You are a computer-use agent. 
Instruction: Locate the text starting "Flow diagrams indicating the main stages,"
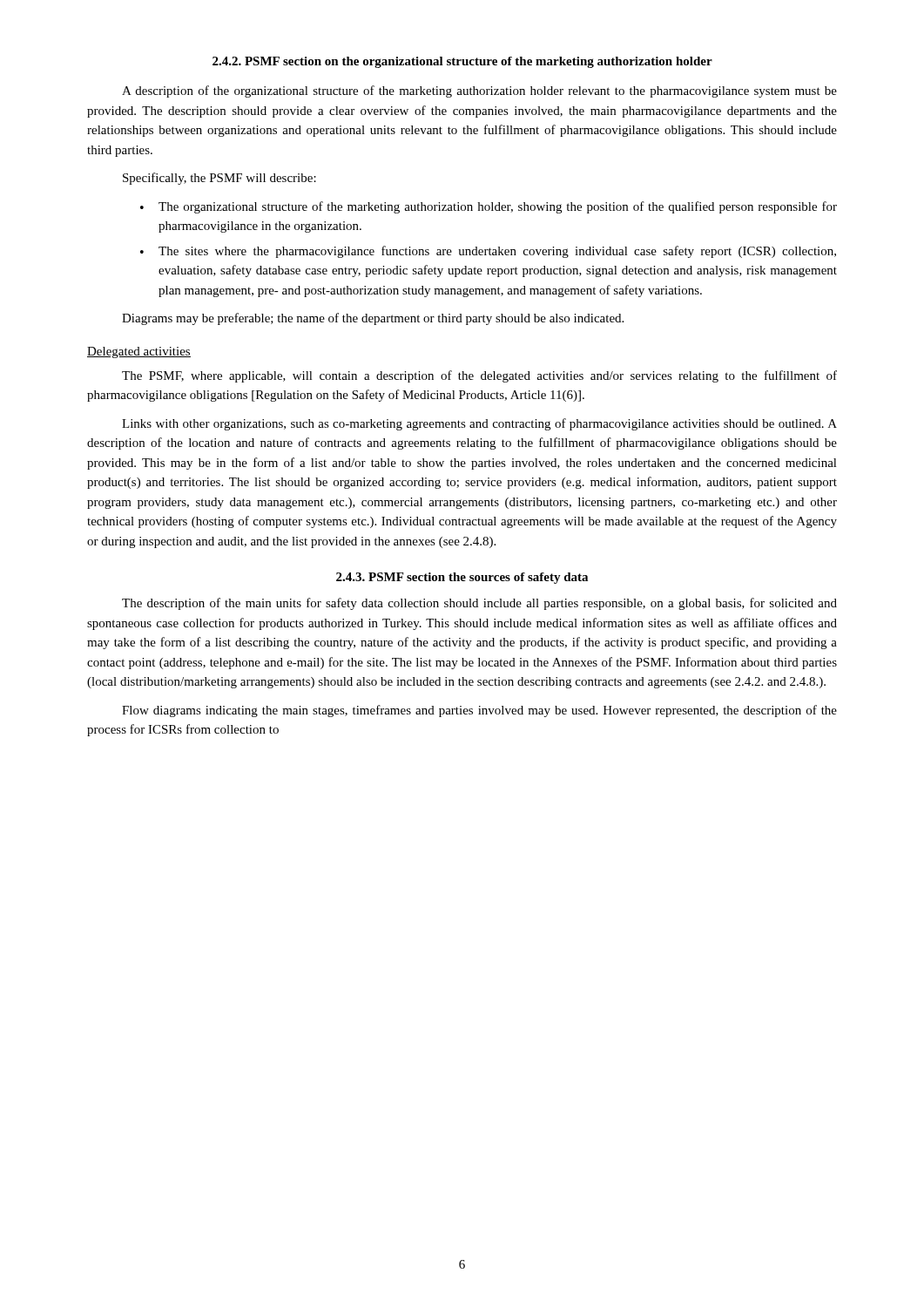[x=462, y=720]
